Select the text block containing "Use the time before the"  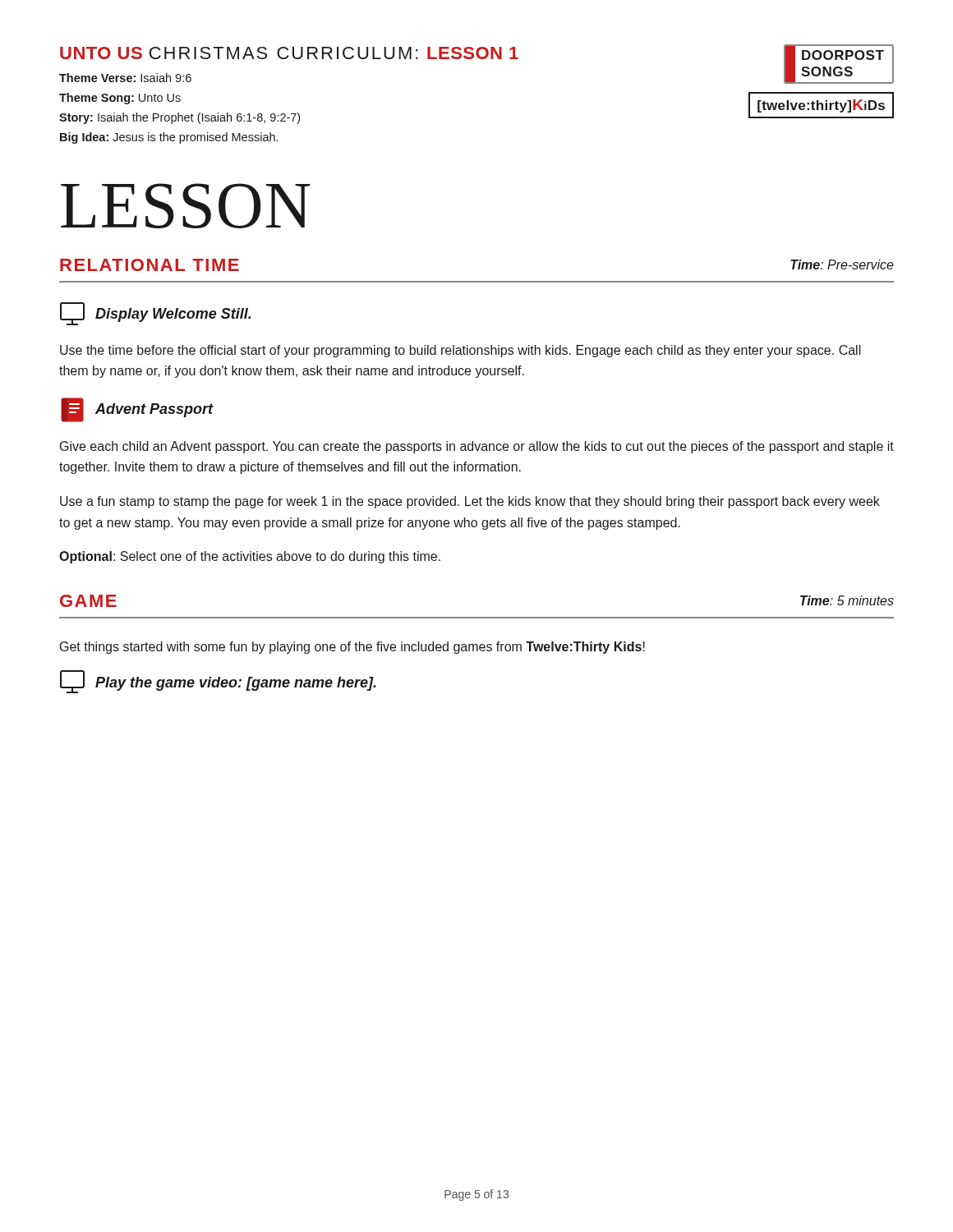point(460,361)
